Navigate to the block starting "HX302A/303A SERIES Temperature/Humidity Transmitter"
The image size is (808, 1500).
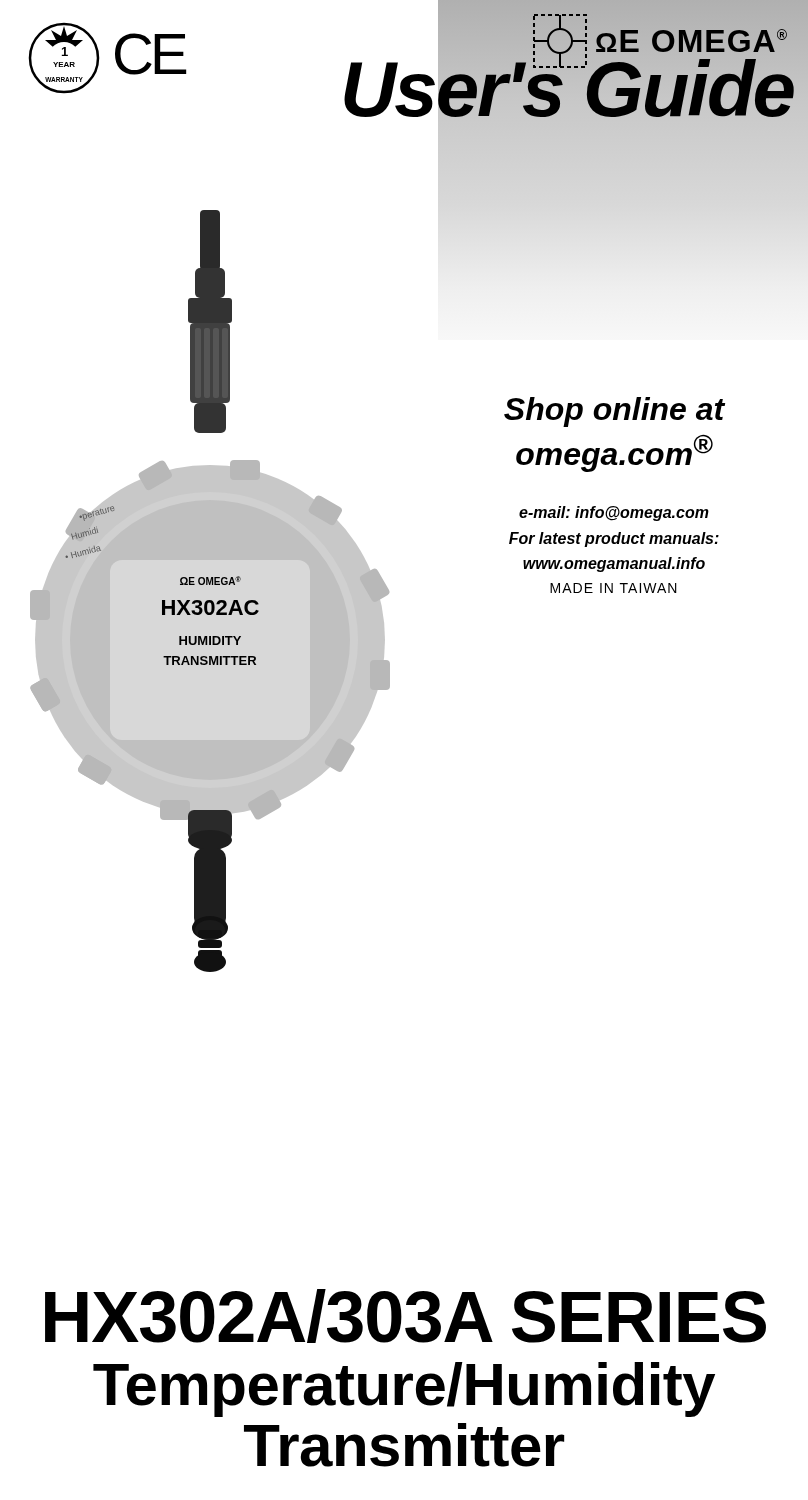tap(404, 1378)
